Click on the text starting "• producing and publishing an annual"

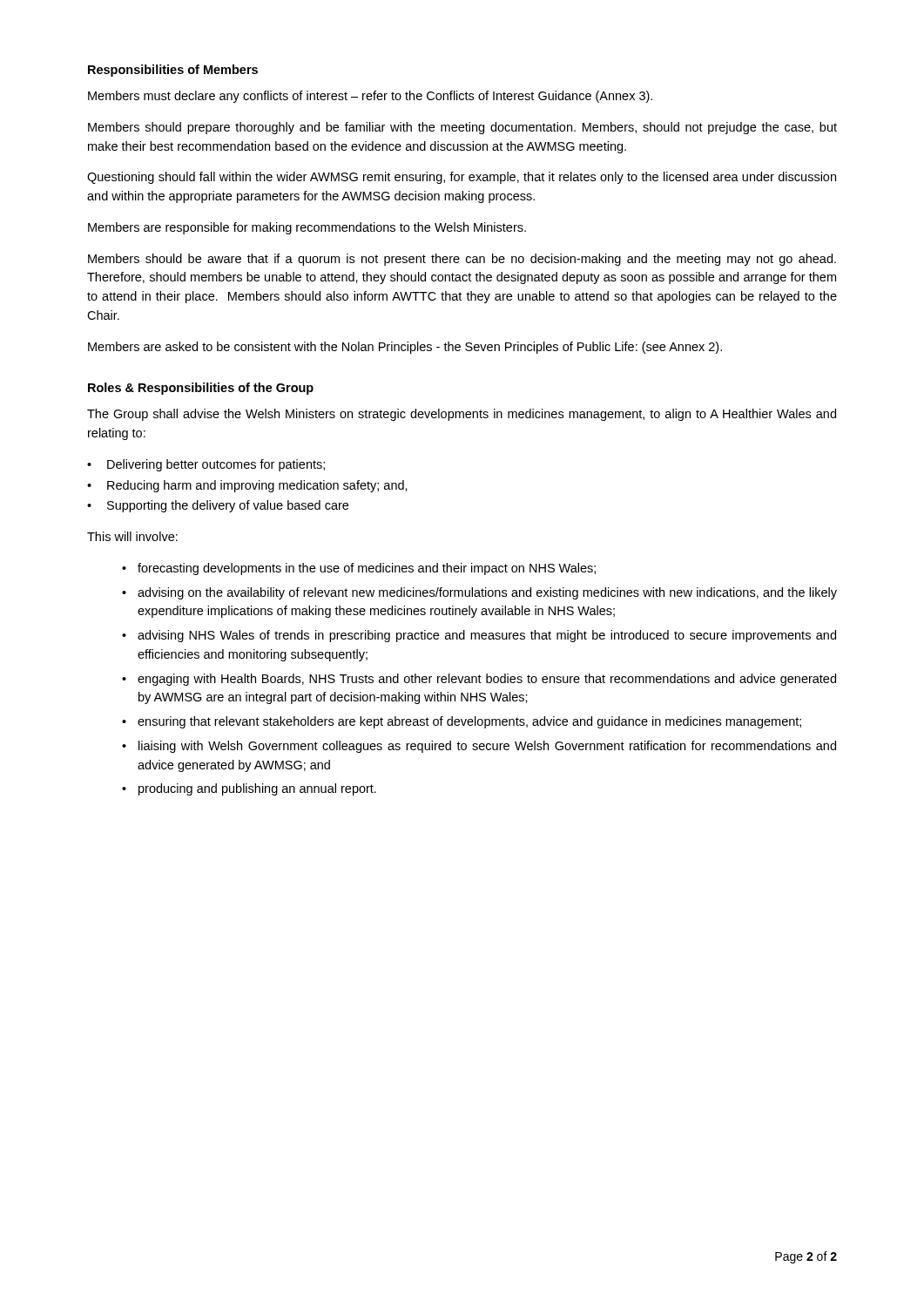coord(249,789)
